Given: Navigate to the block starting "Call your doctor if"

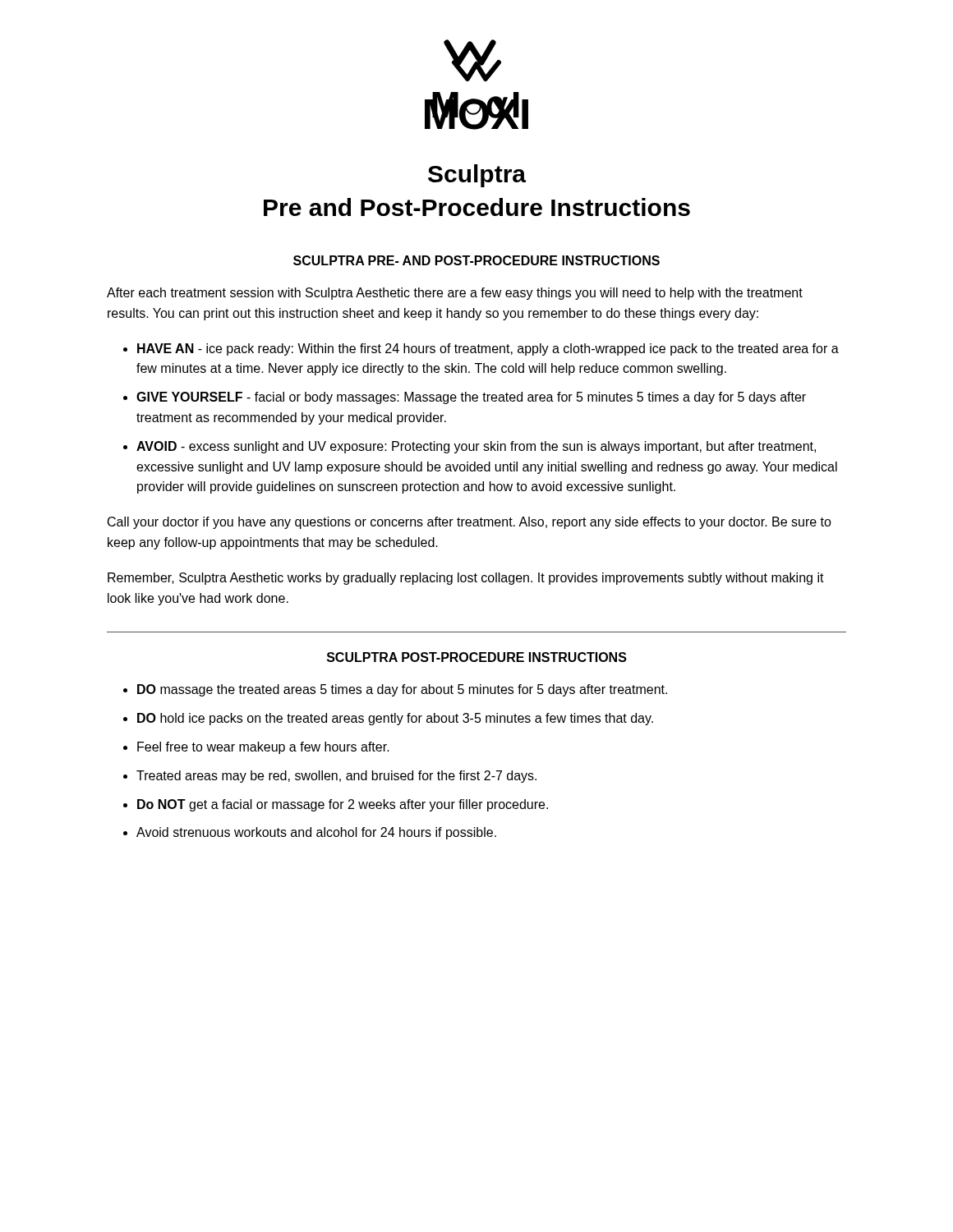Looking at the screenshot, I should tap(469, 532).
